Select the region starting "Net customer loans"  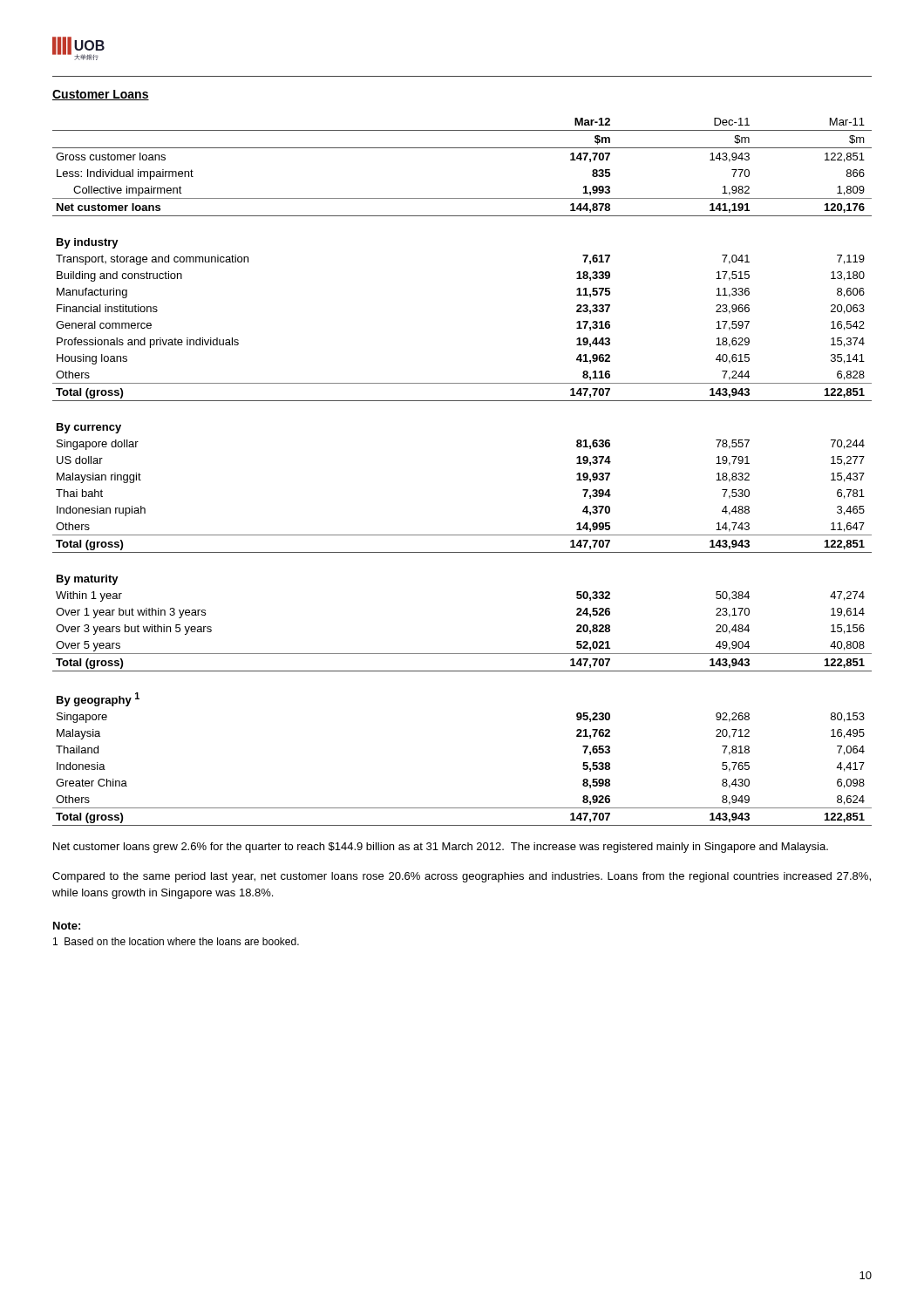tap(441, 847)
